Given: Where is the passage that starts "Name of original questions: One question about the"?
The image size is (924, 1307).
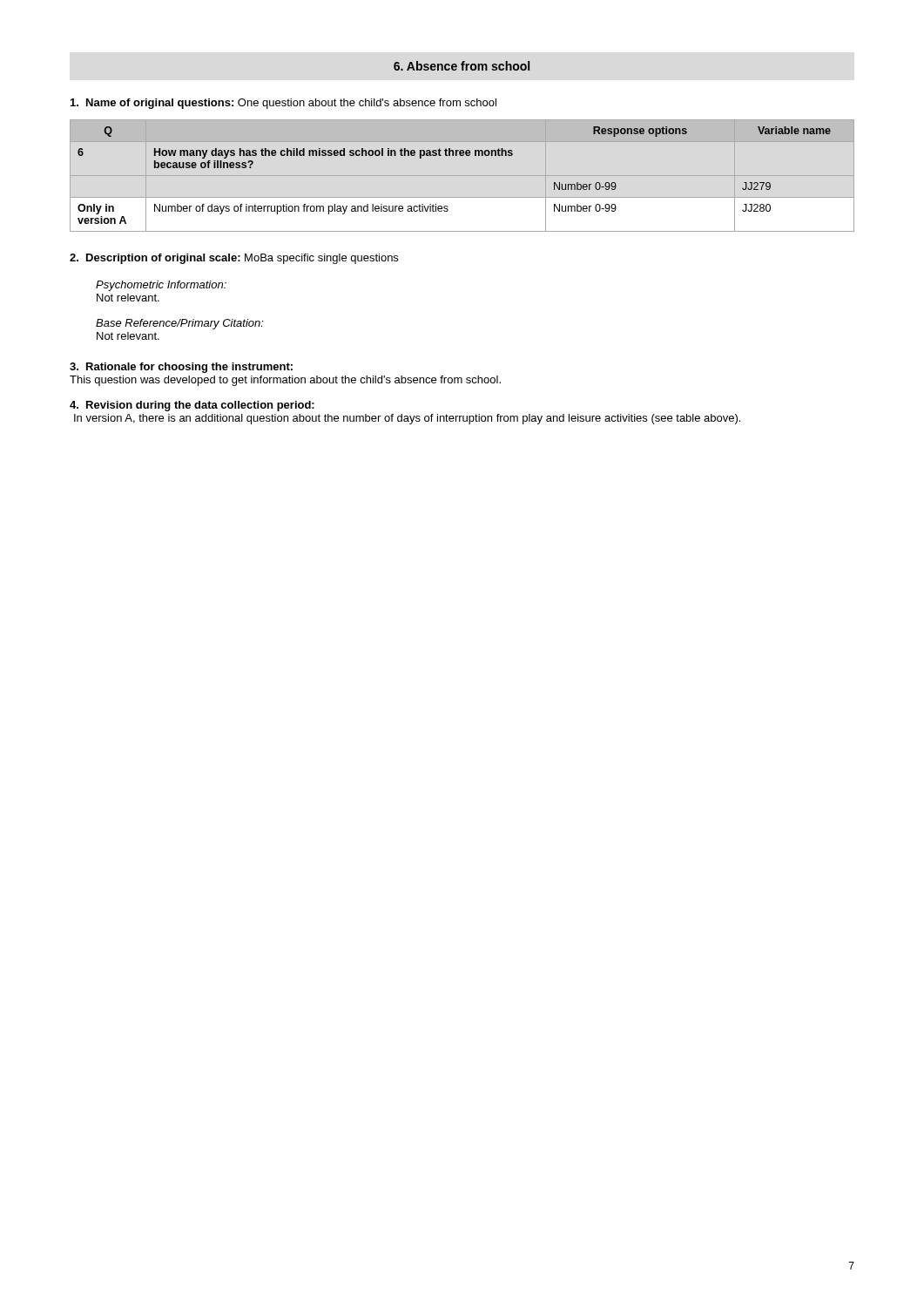Looking at the screenshot, I should point(283,102).
